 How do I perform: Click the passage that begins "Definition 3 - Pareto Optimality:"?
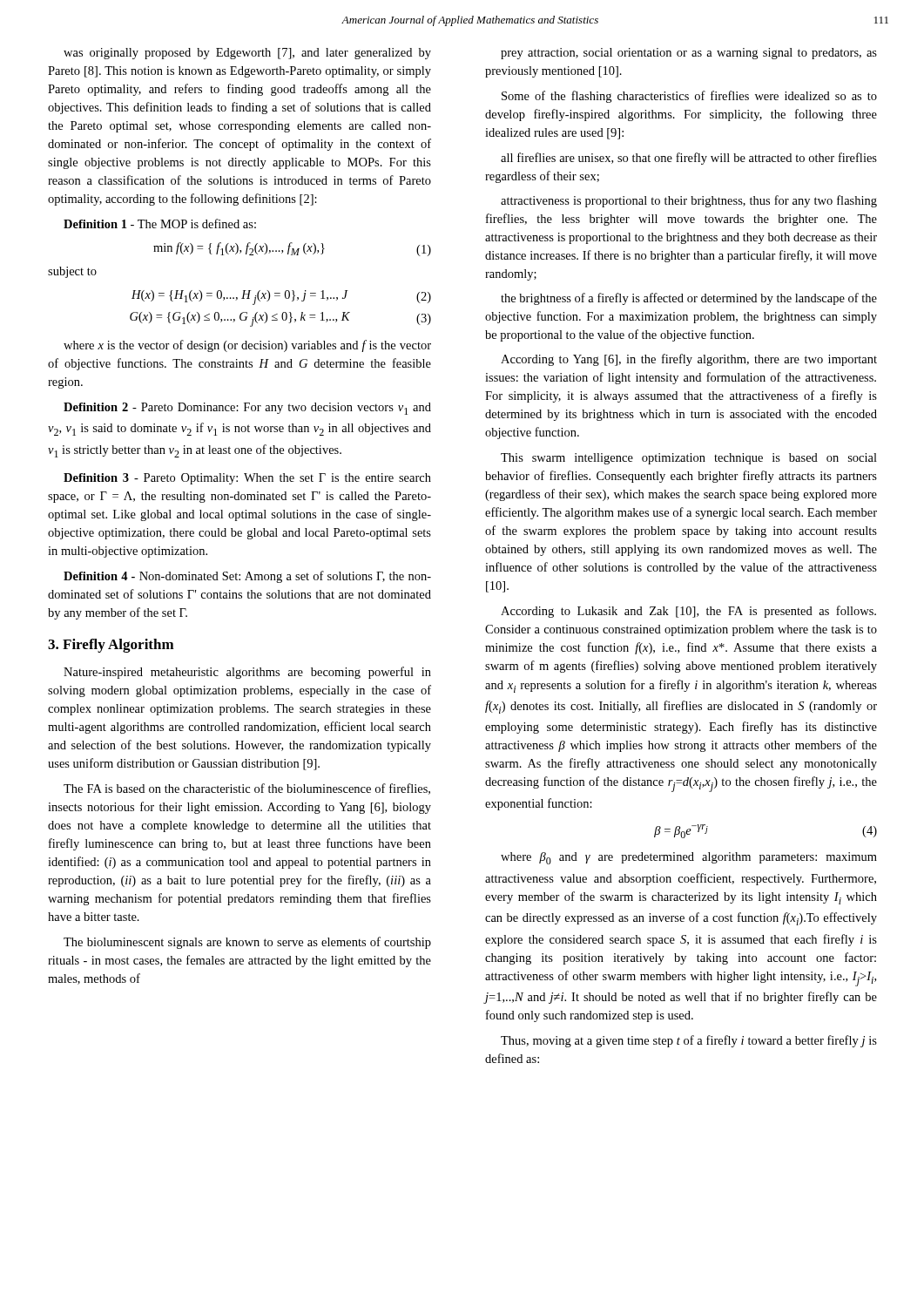click(x=239, y=515)
